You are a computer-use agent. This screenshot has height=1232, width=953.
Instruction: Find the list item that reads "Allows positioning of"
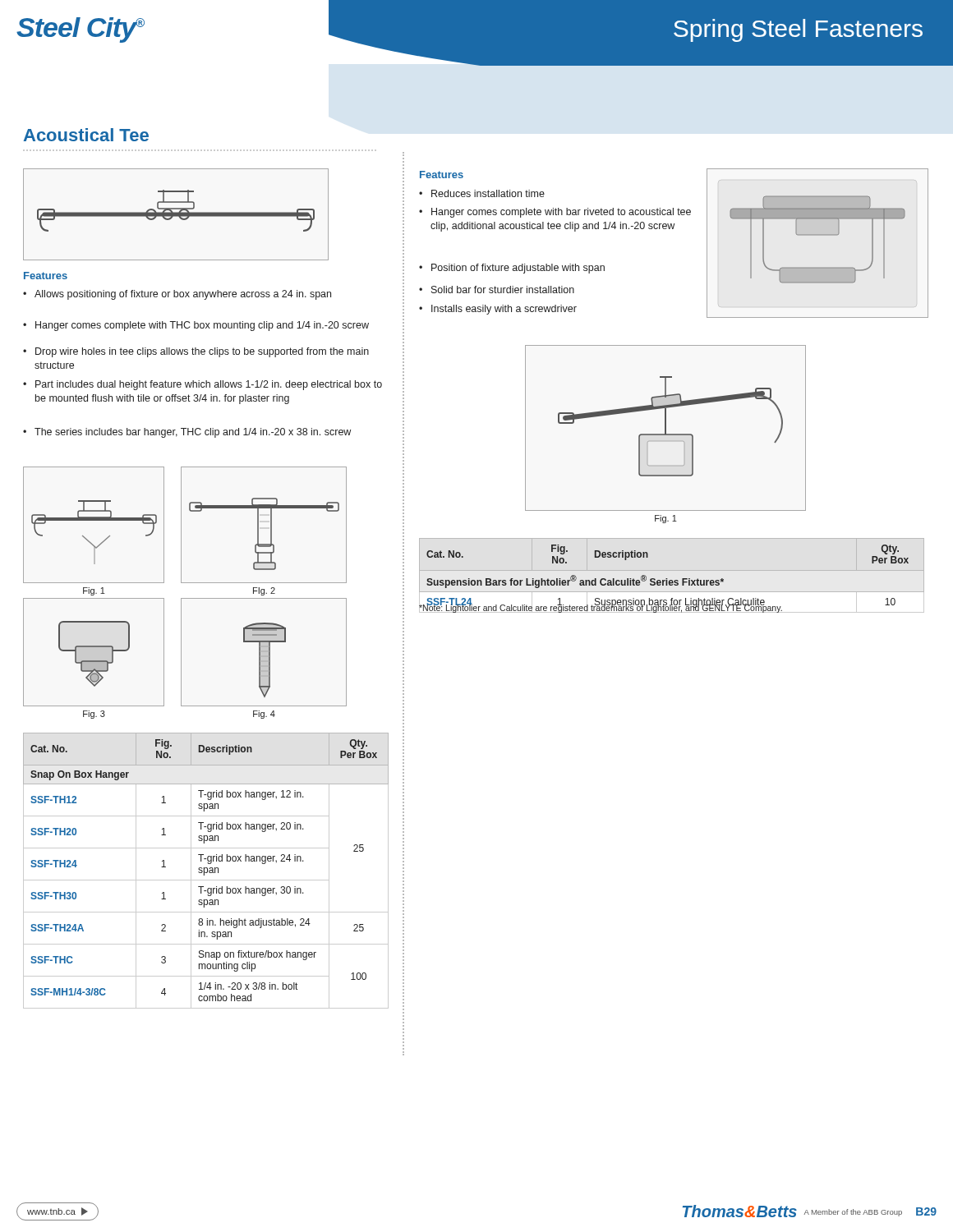coord(204,294)
